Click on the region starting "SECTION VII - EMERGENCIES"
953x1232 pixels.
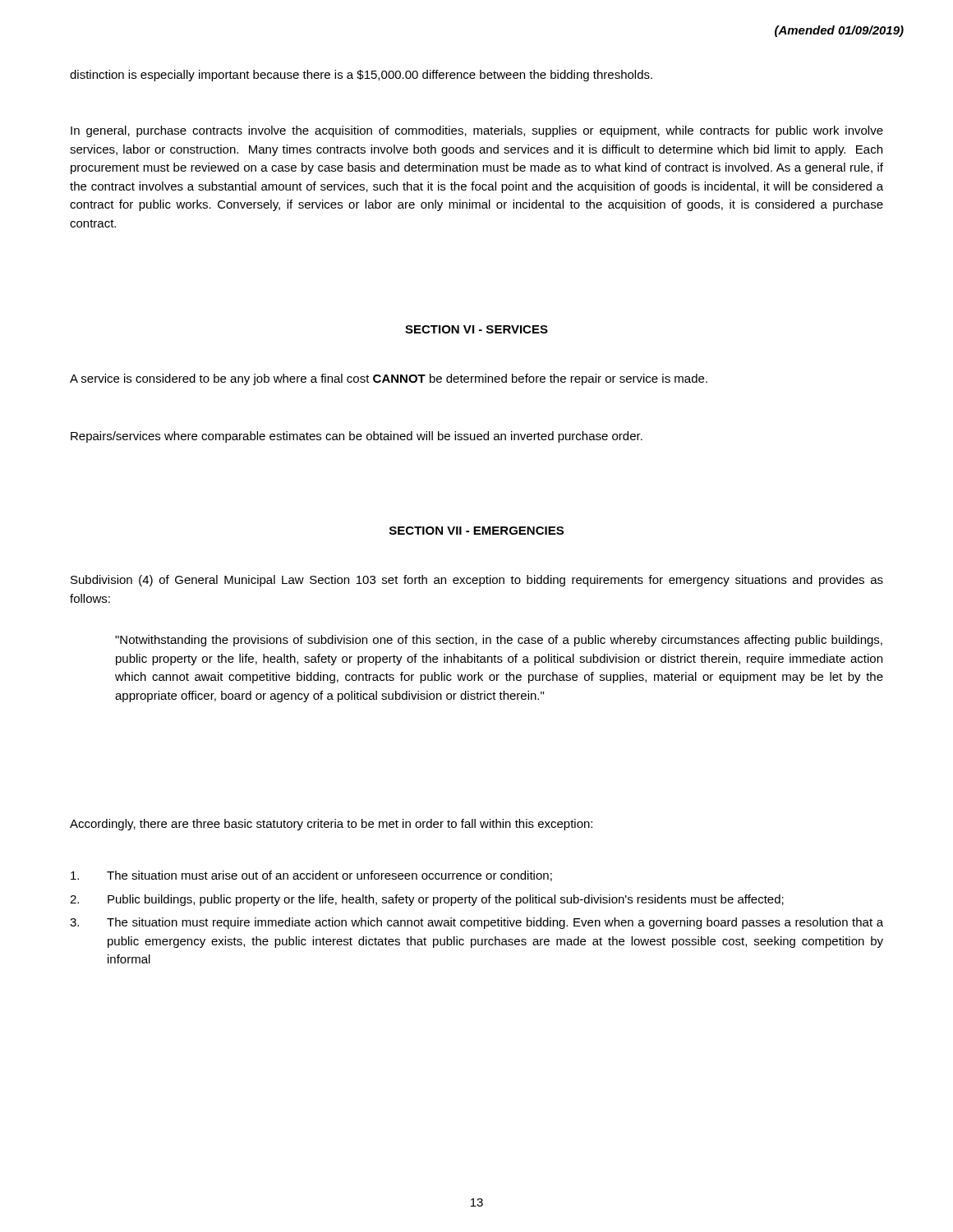coord(476,531)
